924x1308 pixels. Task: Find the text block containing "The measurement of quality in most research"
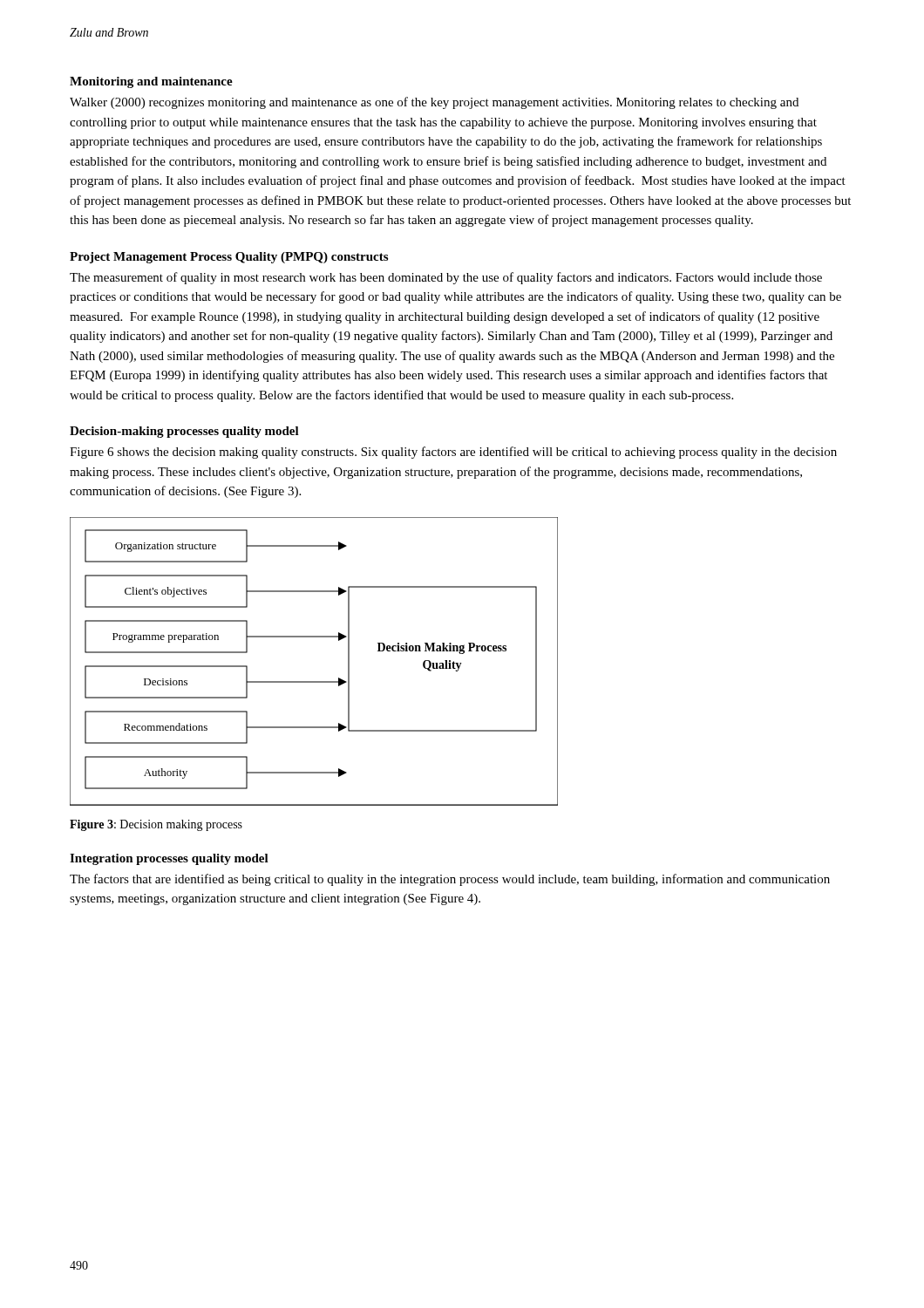(456, 336)
